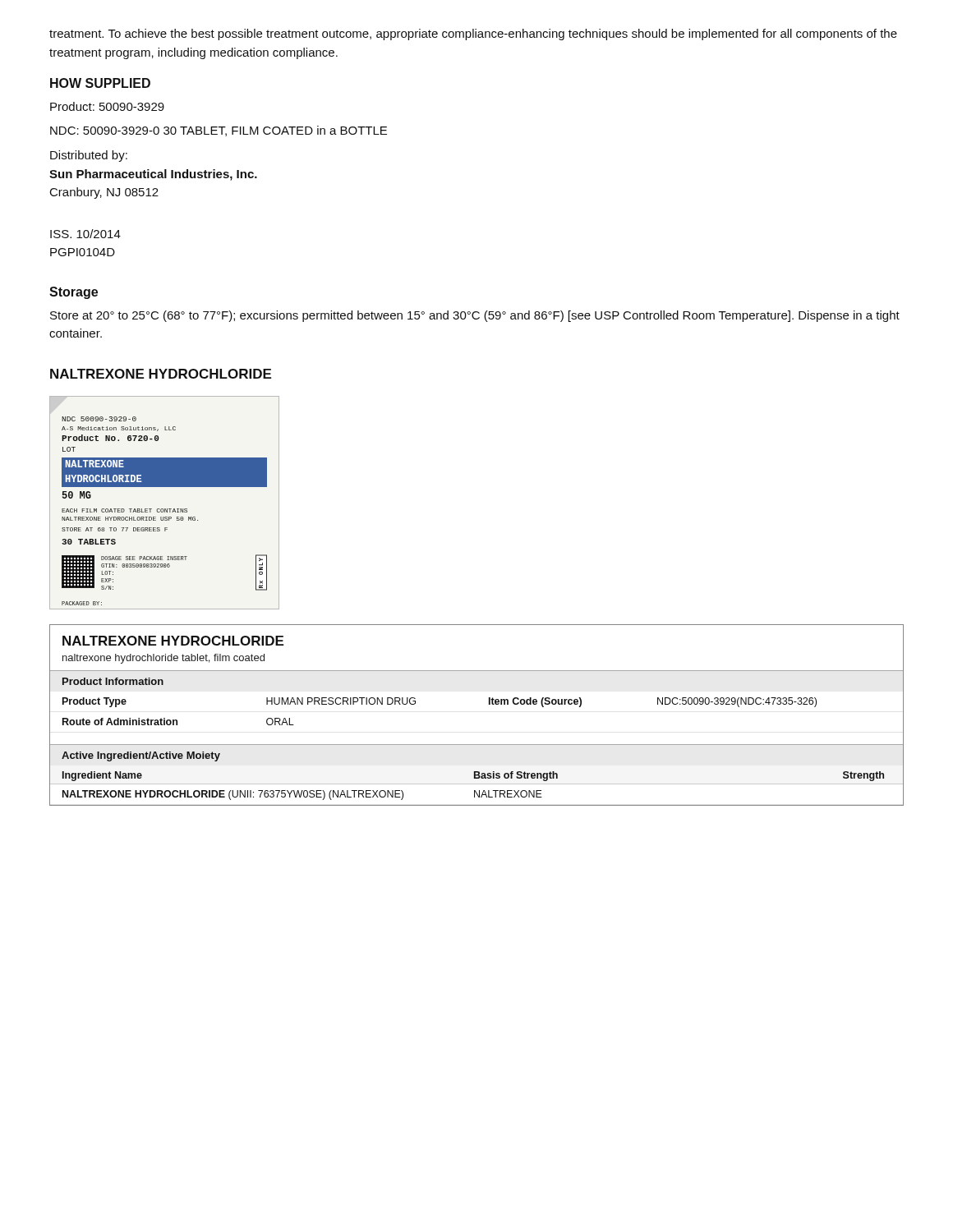Locate the table with the text "Product Type"
Screen dimensions: 1232x953
(x=476, y=715)
